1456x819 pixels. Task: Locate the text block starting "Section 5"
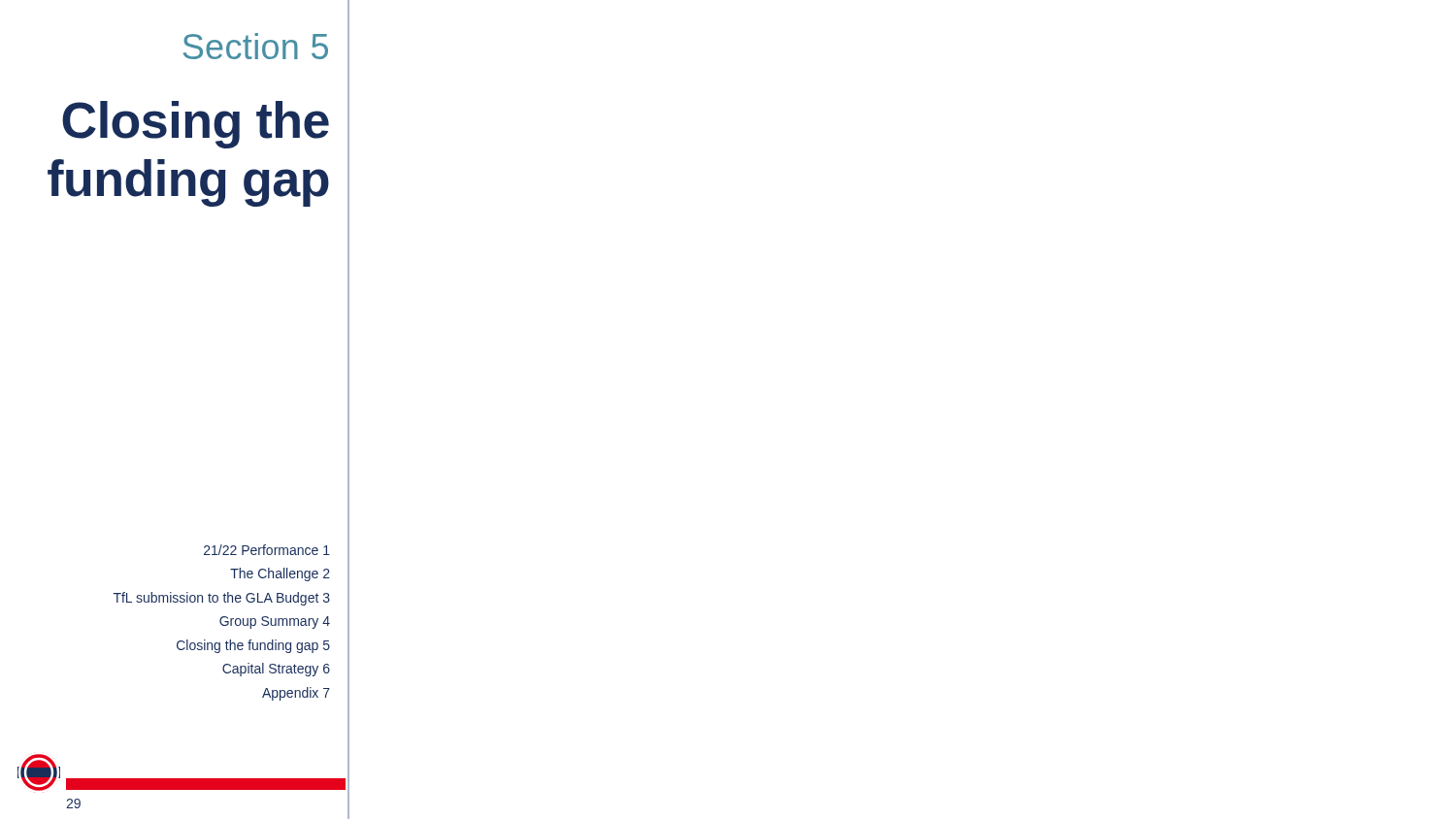pyautogui.click(x=256, y=47)
